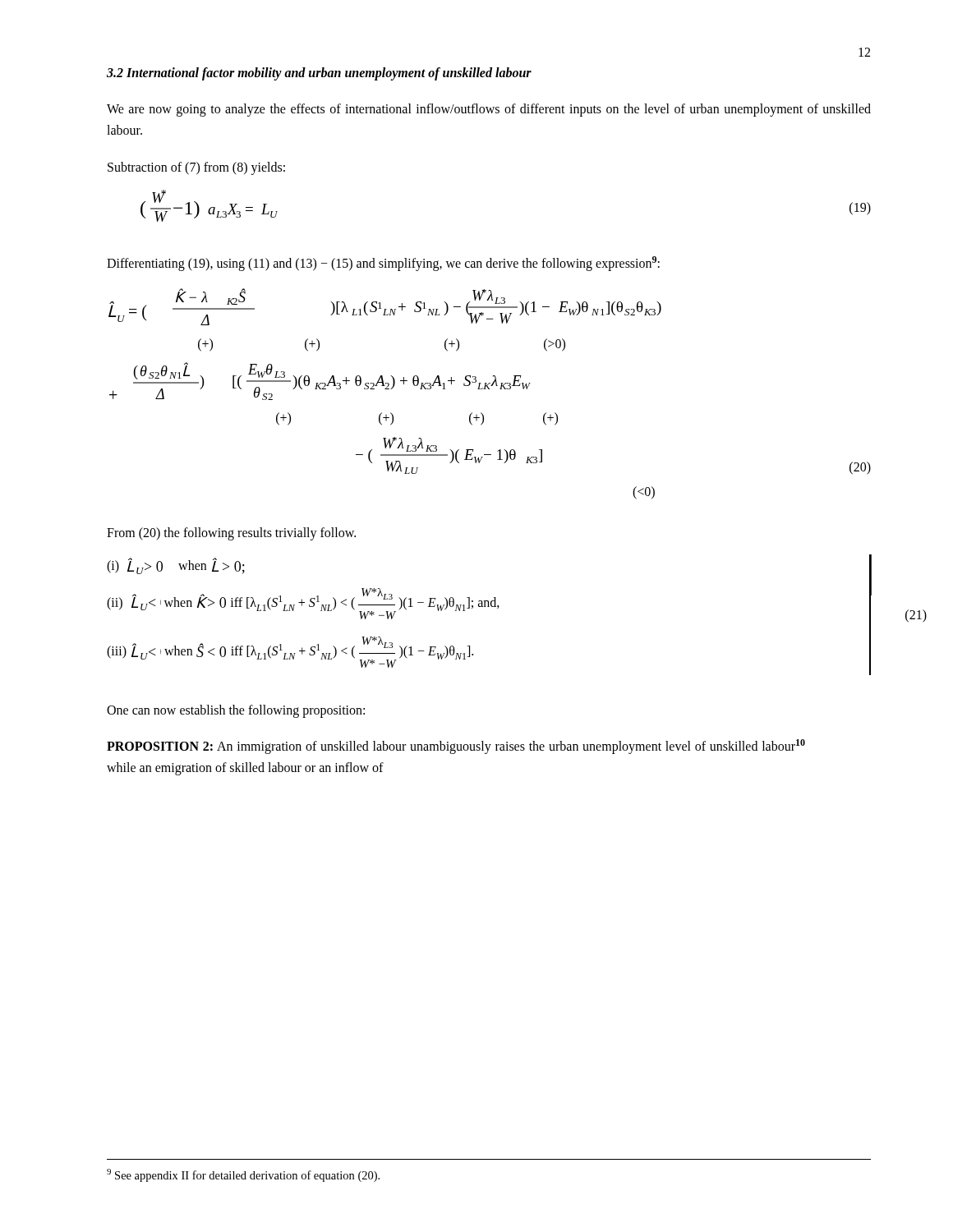
Task: Click on the text starting "From (20) the following results trivially"
Action: tap(232, 532)
